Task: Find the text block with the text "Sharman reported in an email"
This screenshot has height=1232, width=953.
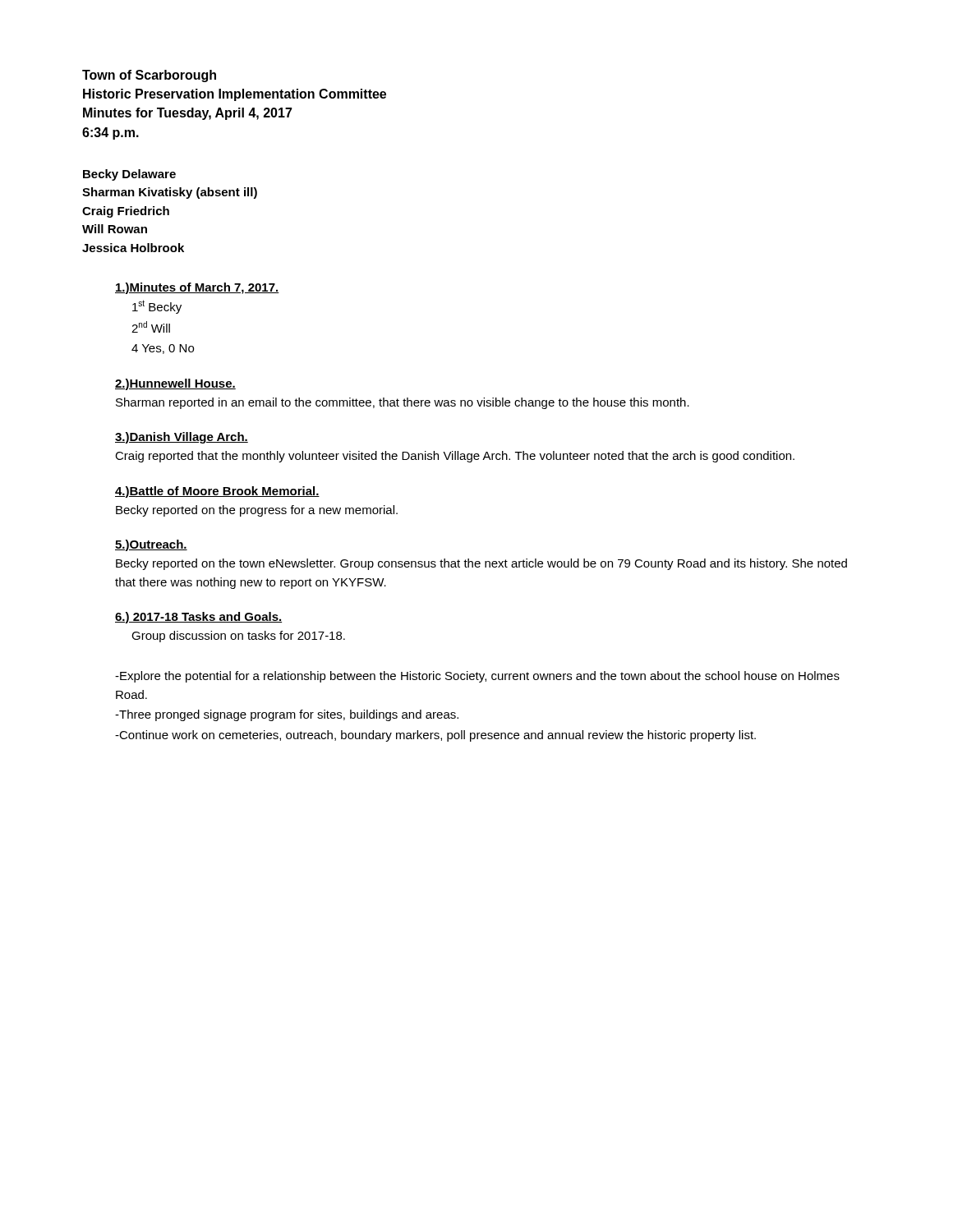Action: (x=493, y=402)
